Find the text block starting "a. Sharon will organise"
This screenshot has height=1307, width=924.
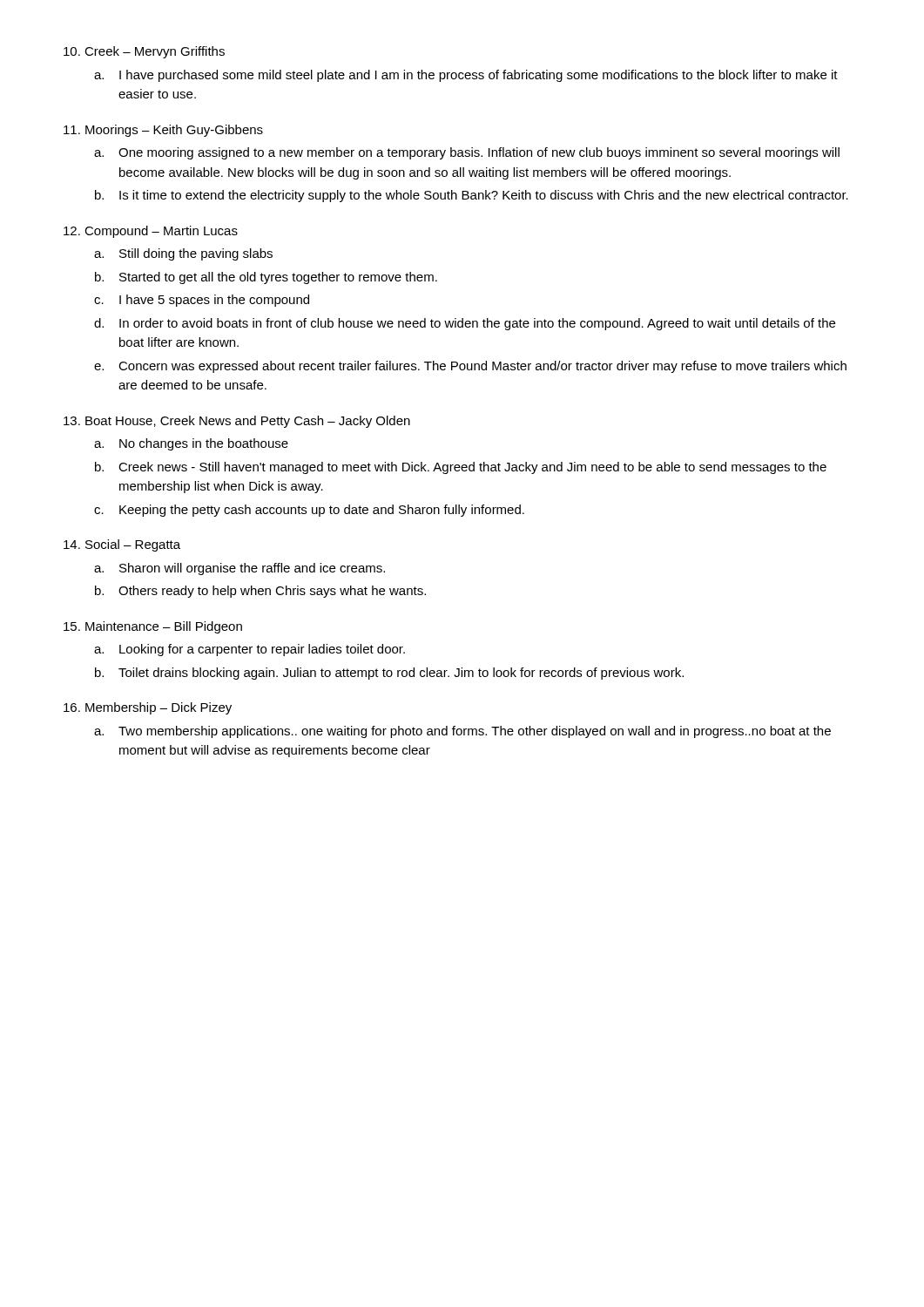pos(239,569)
